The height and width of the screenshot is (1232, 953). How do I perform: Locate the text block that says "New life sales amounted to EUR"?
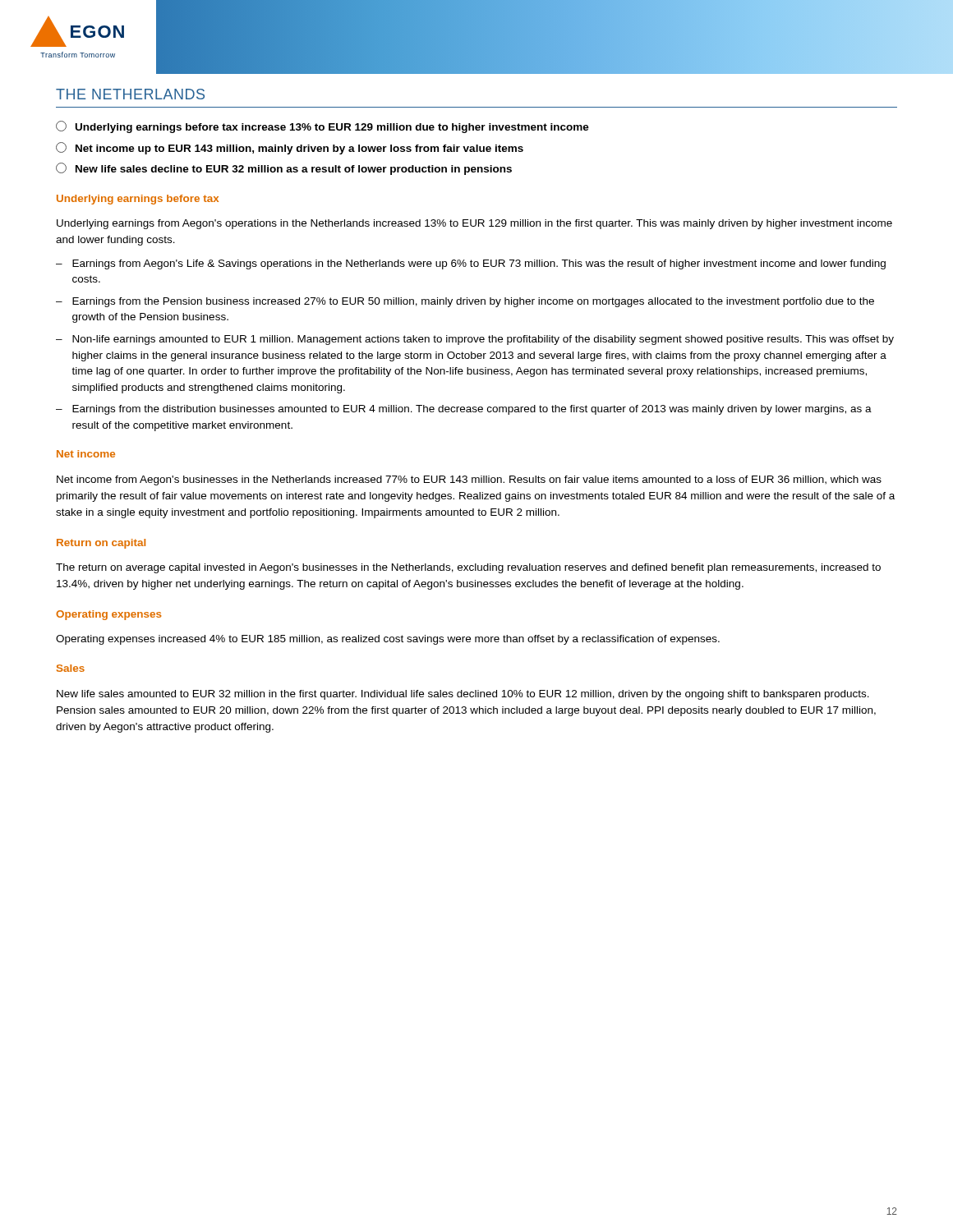[x=476, y=711]
